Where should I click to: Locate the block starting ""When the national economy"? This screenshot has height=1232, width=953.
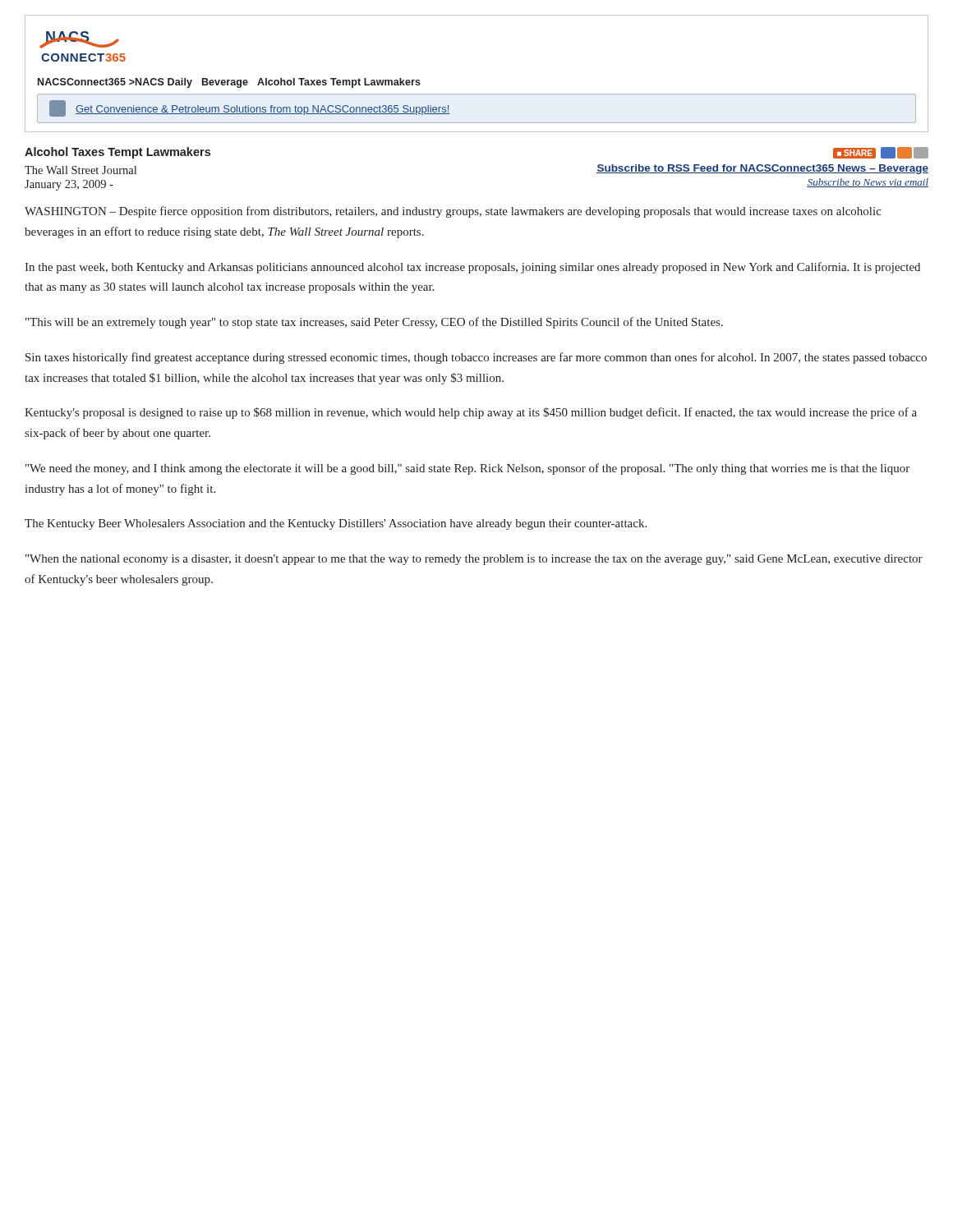click(x=476, y=569)
